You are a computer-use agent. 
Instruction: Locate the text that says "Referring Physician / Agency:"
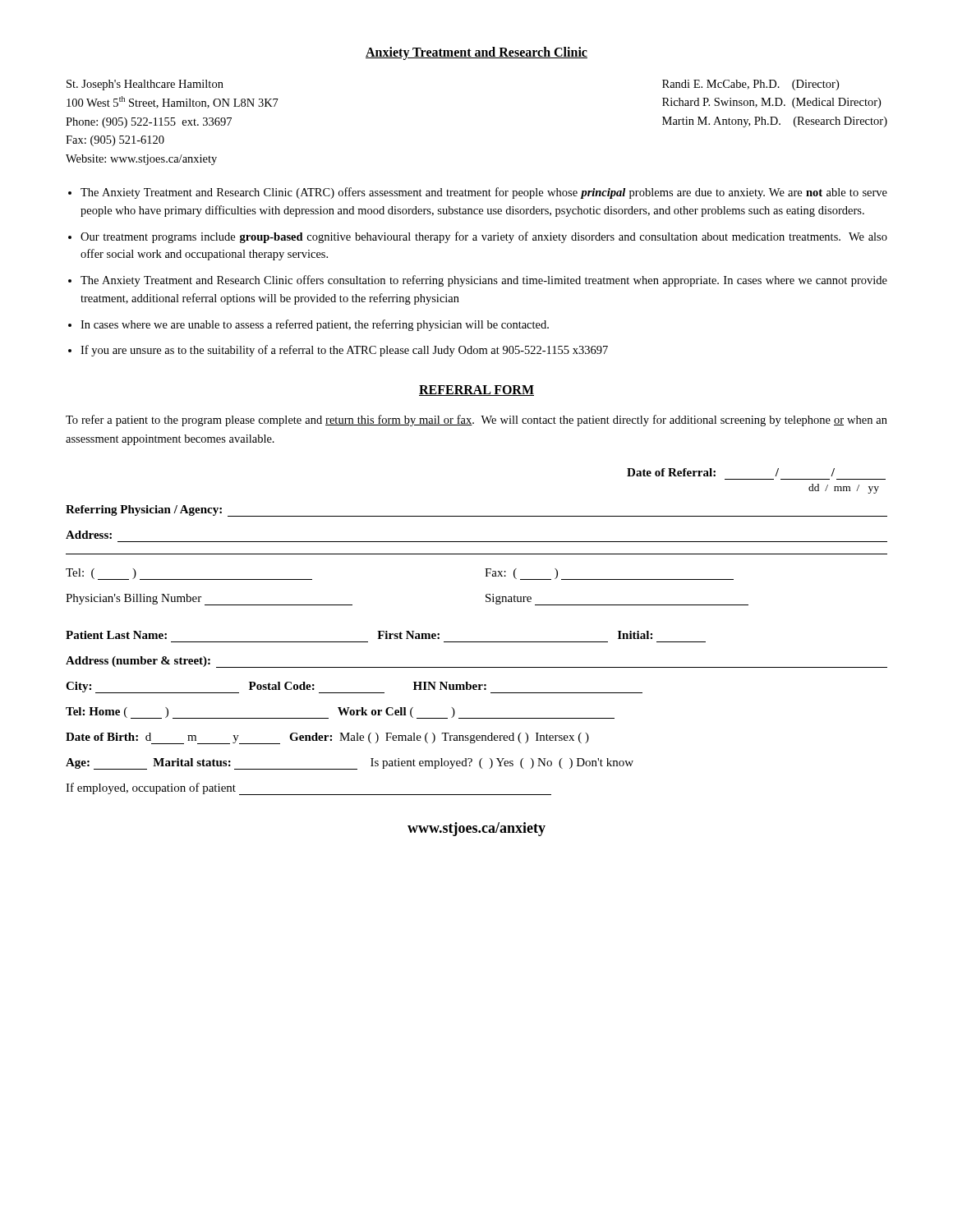coord(476,510)
